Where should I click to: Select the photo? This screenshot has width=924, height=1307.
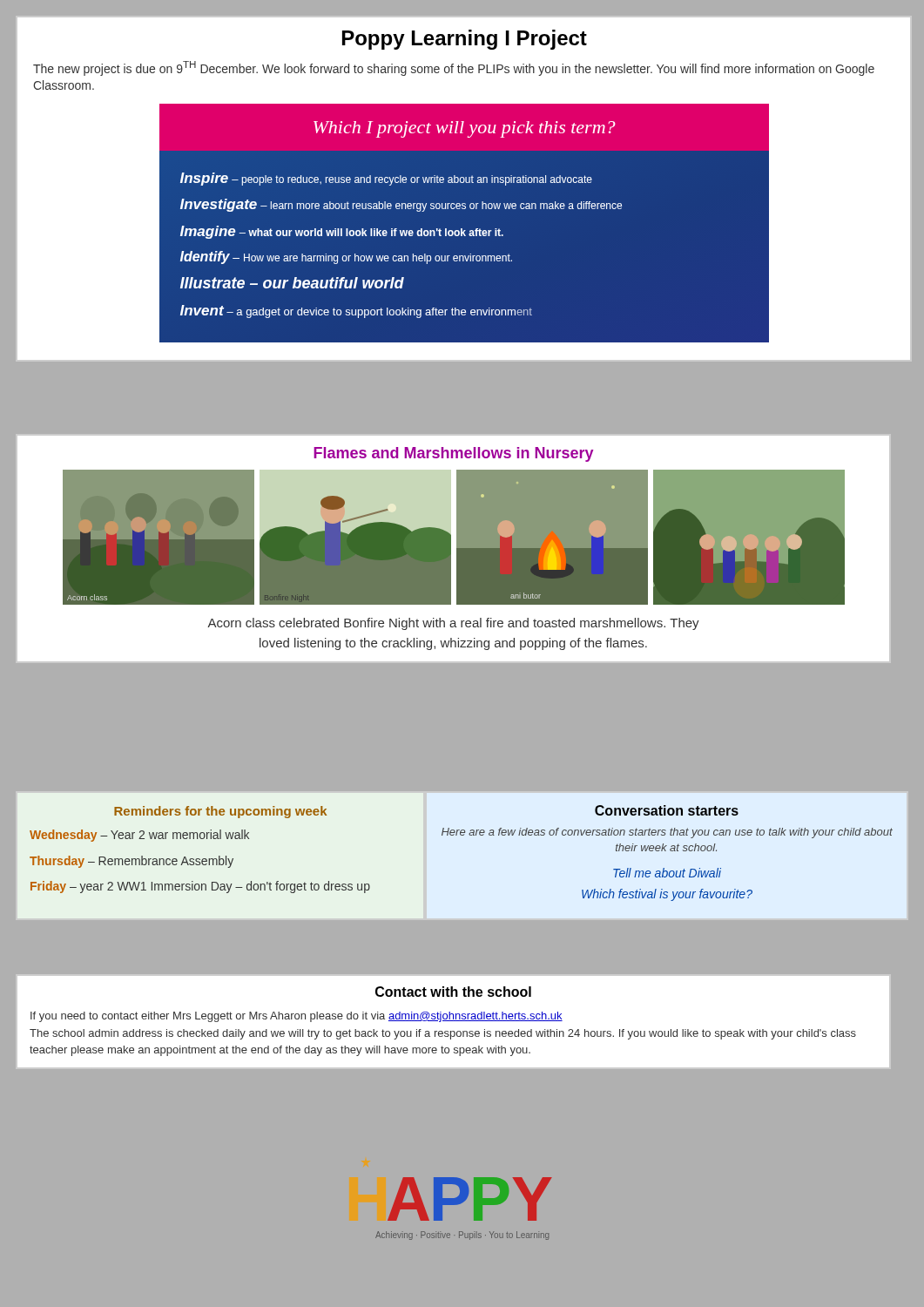(x=453, y=537)
